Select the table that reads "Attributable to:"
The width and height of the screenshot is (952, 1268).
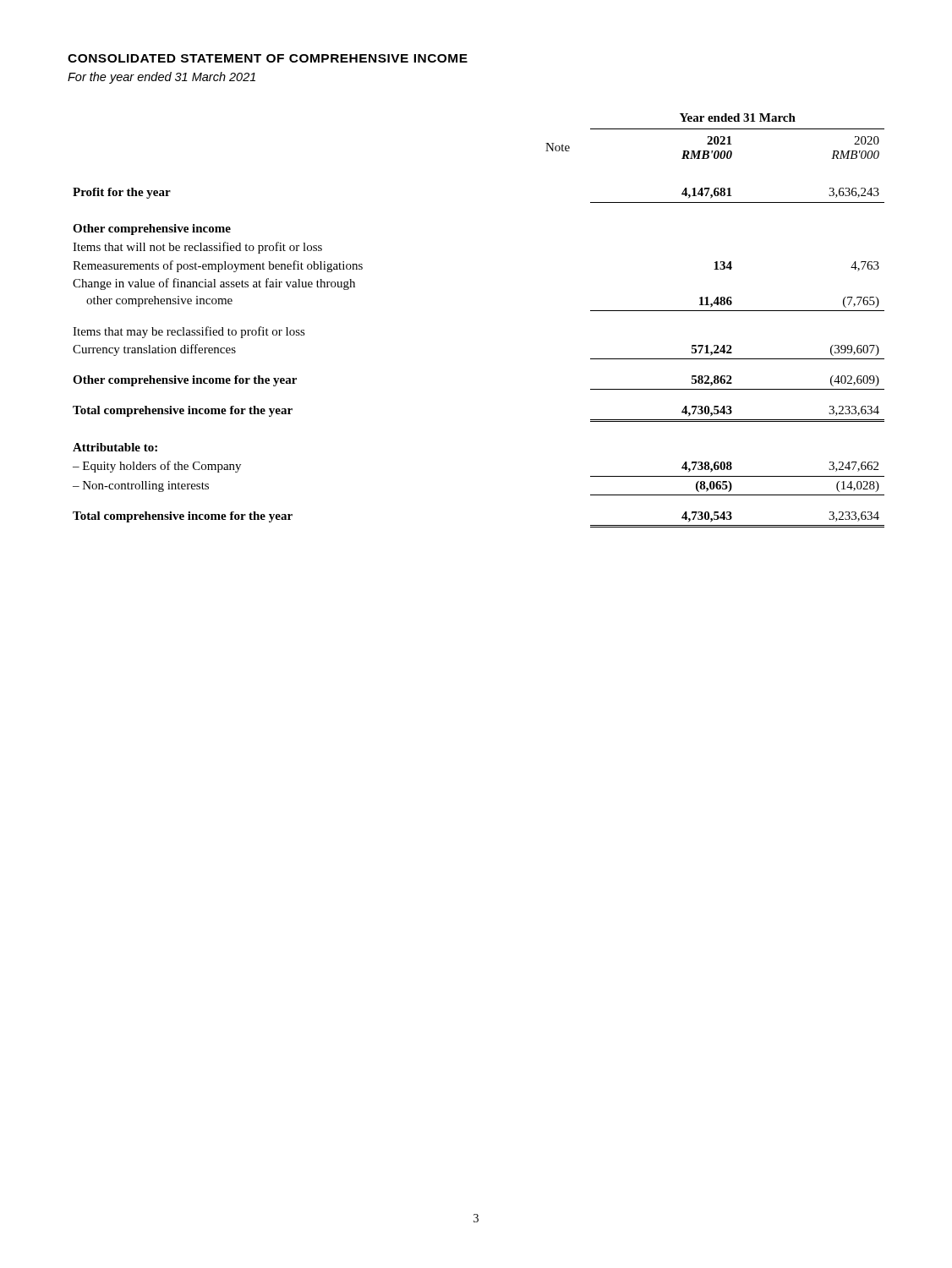click(x=476, y=318)
